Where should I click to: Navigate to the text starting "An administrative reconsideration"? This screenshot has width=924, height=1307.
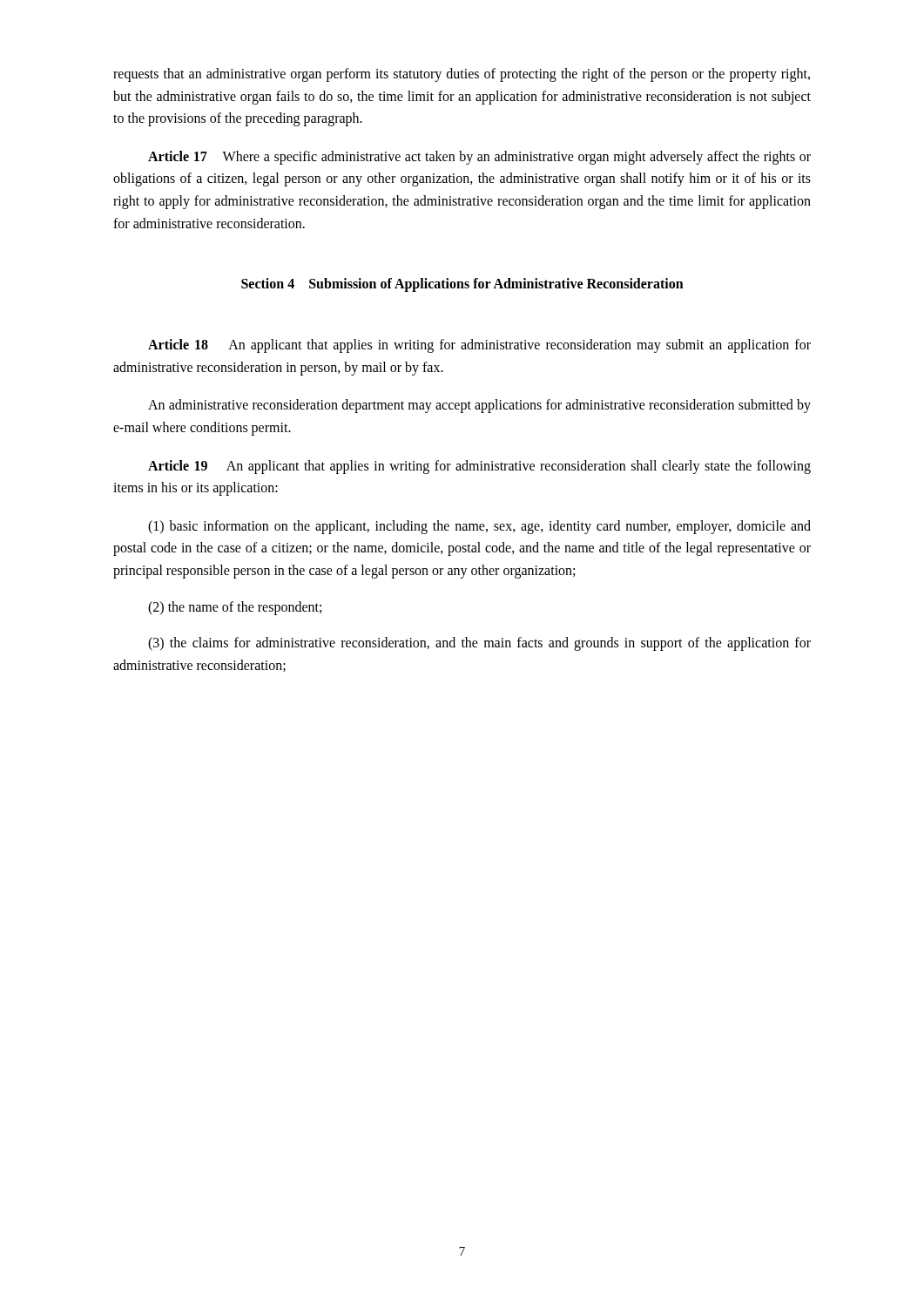point(462,416)
